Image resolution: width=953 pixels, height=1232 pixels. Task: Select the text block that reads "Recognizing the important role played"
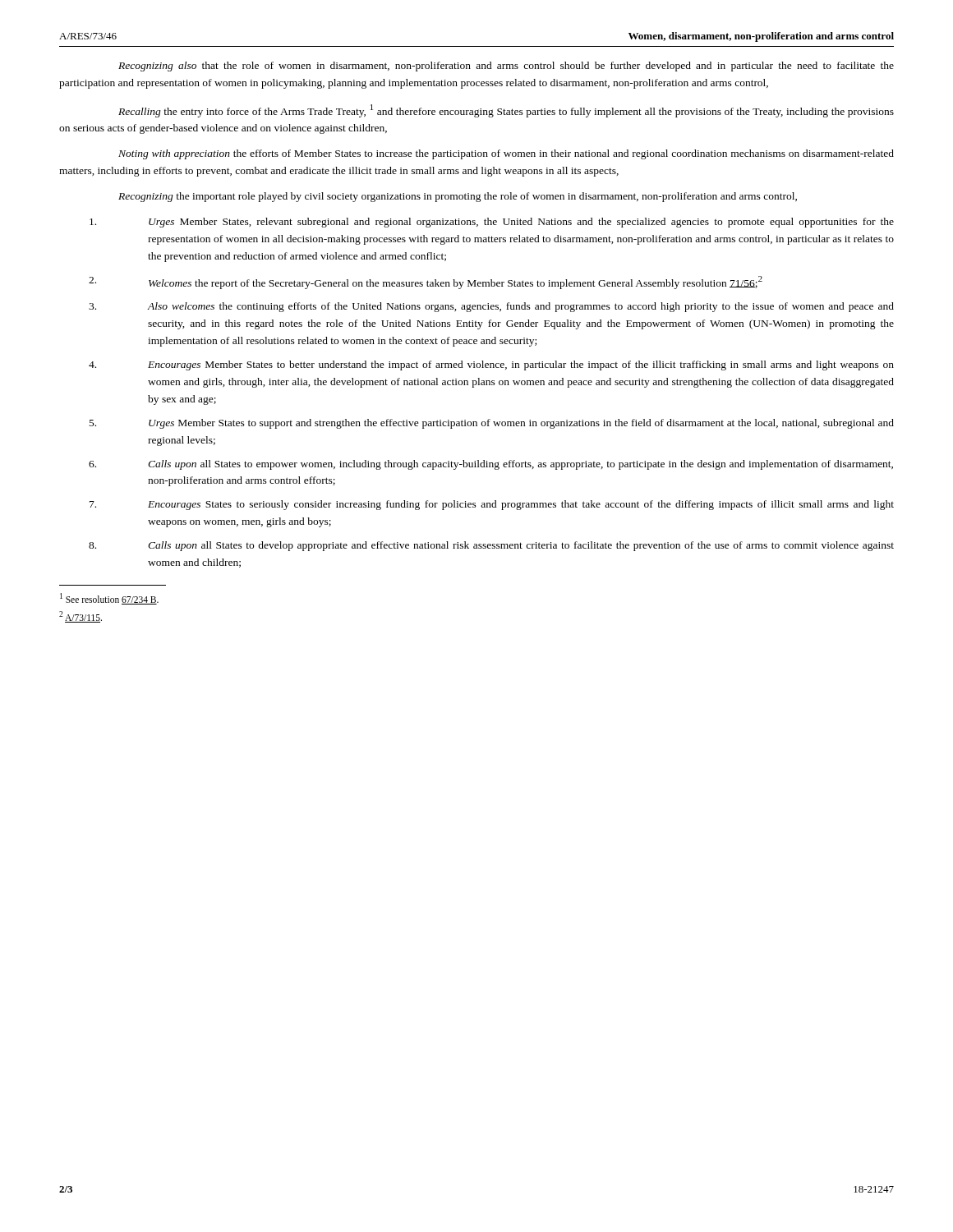(458, 196)
